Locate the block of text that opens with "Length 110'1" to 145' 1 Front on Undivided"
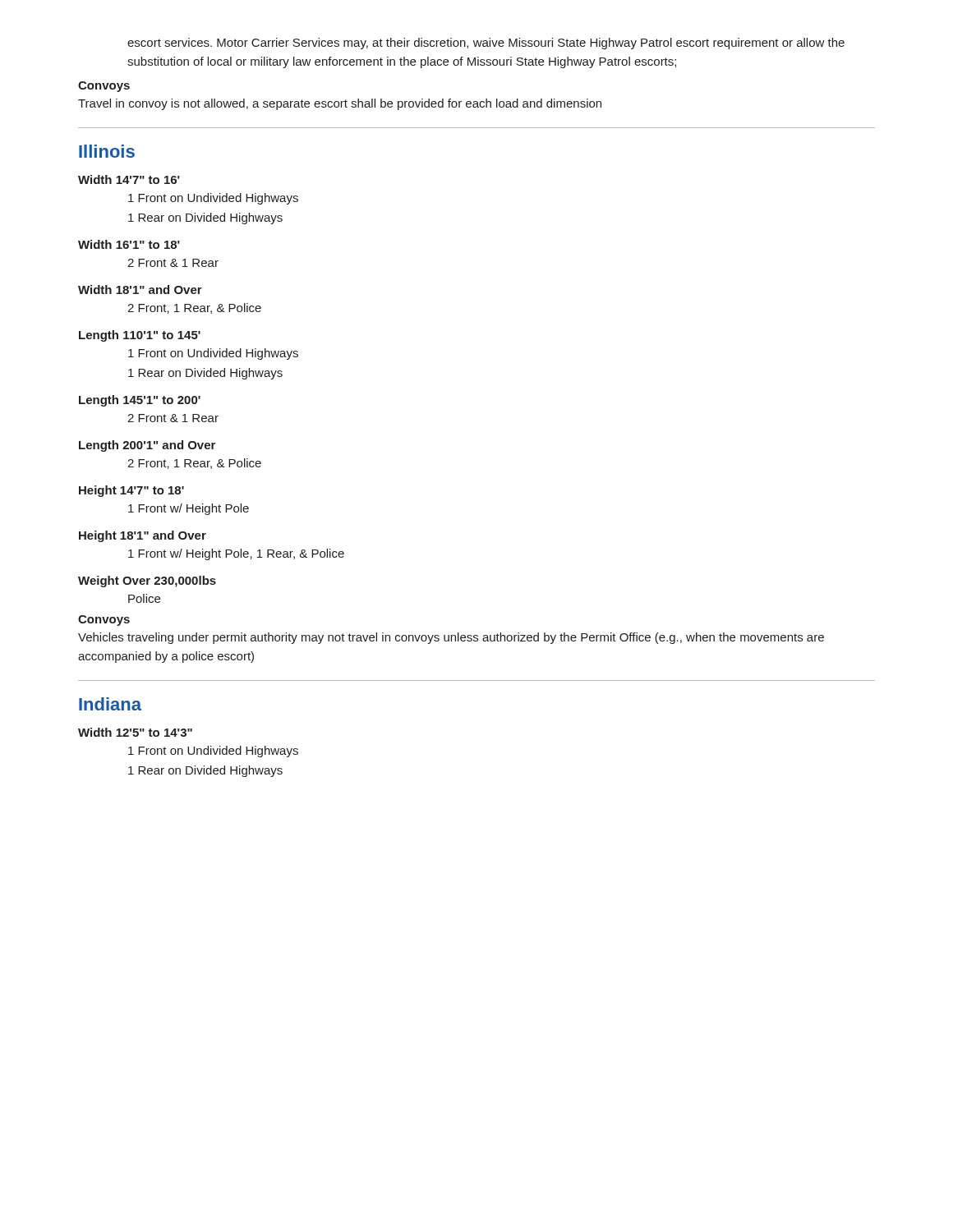 [x=140, y=336]
